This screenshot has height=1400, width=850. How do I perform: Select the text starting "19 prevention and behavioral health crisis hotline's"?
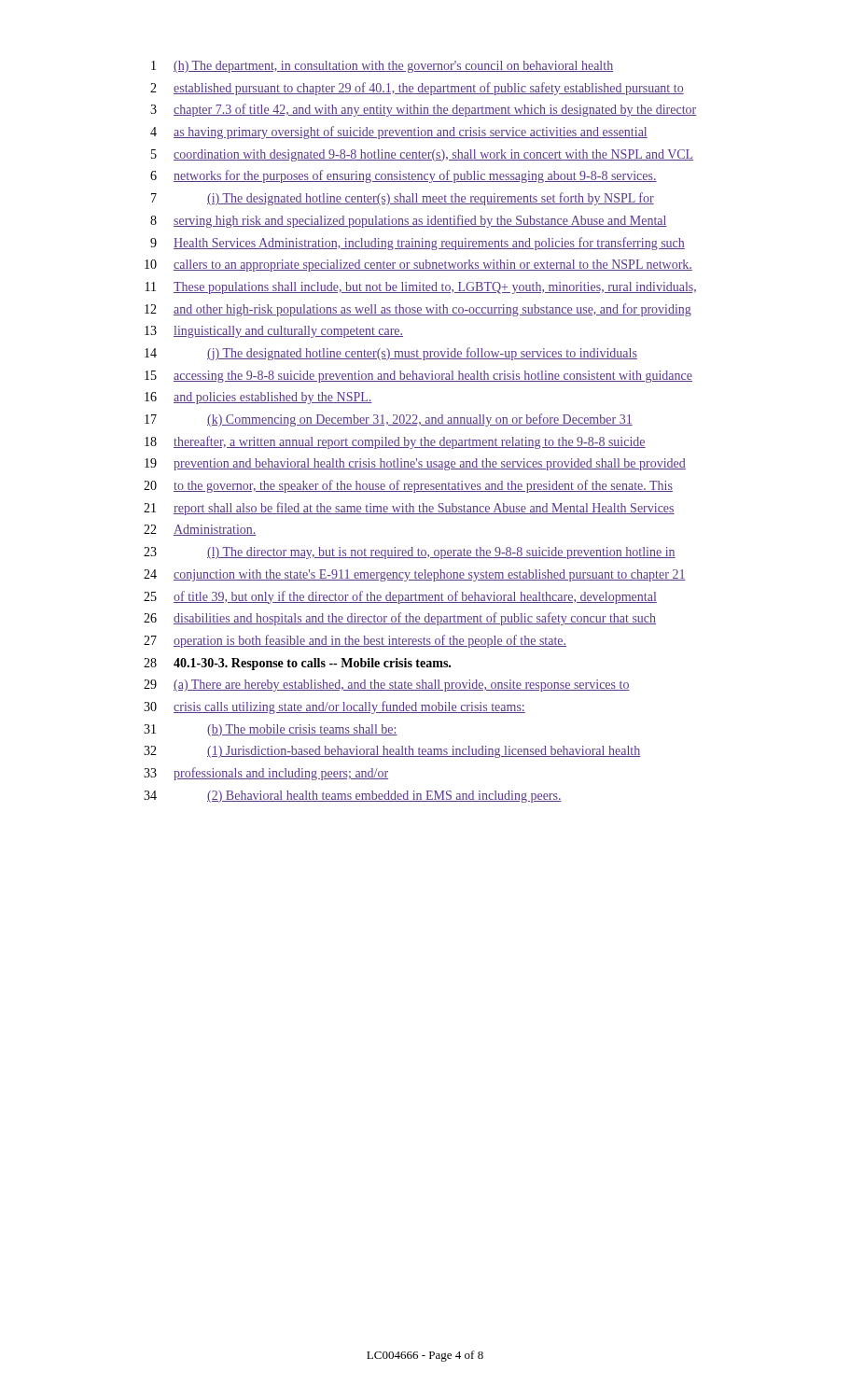(444, 464)
